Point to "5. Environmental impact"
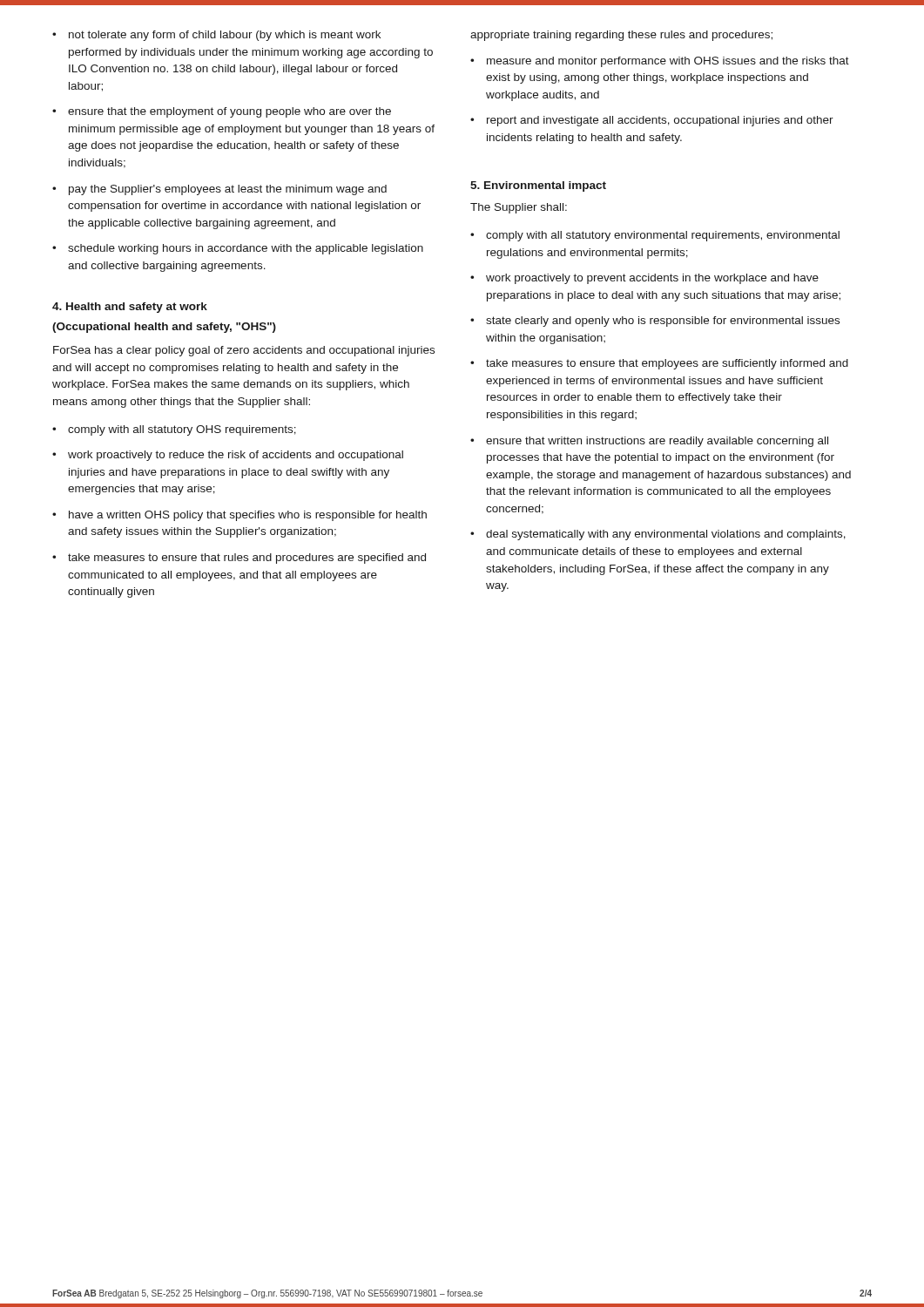Viewport: 924px width, 1307px height. pos(538,185)
